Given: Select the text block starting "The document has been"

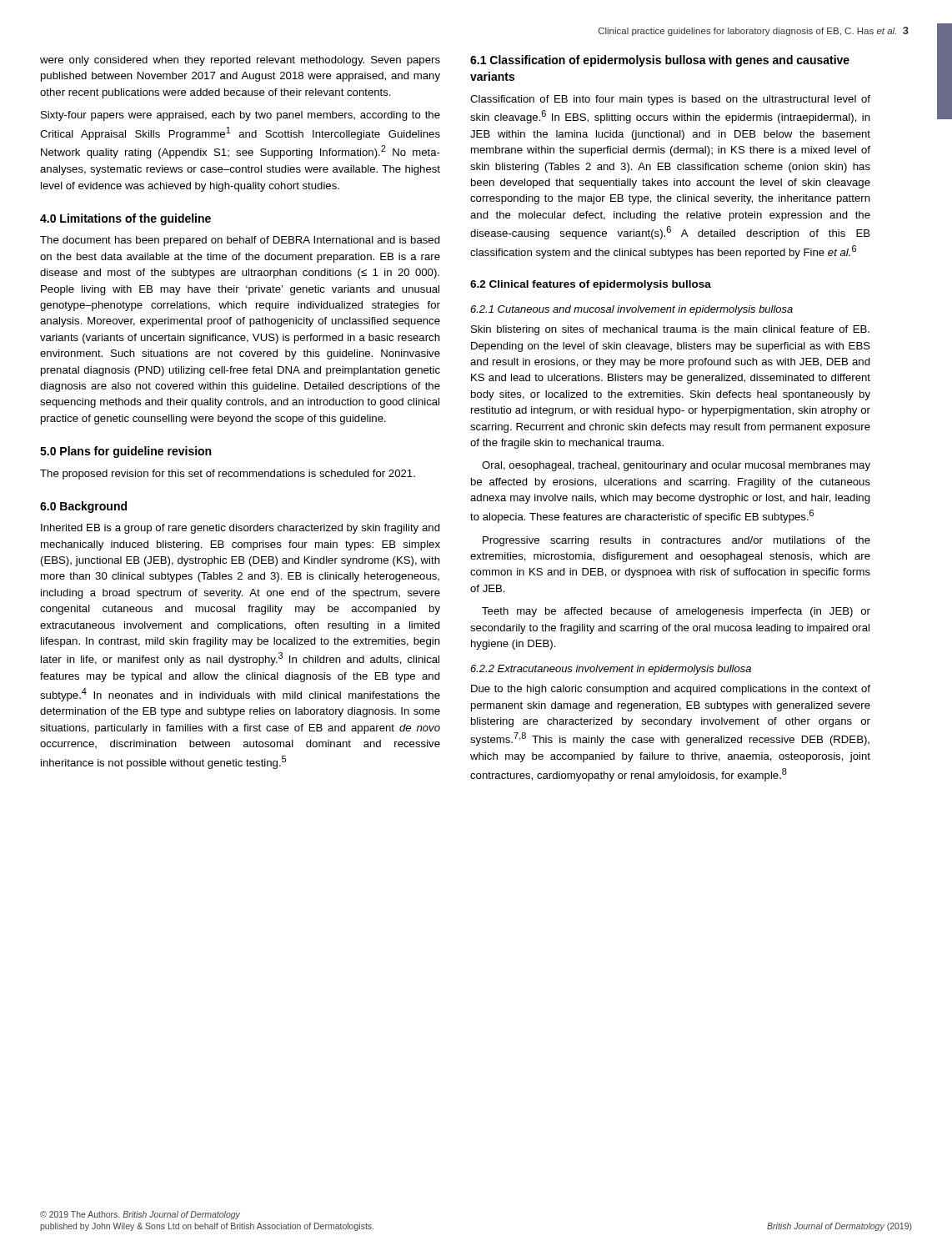Looking at the screenshot, I should (x=240, y=329).
